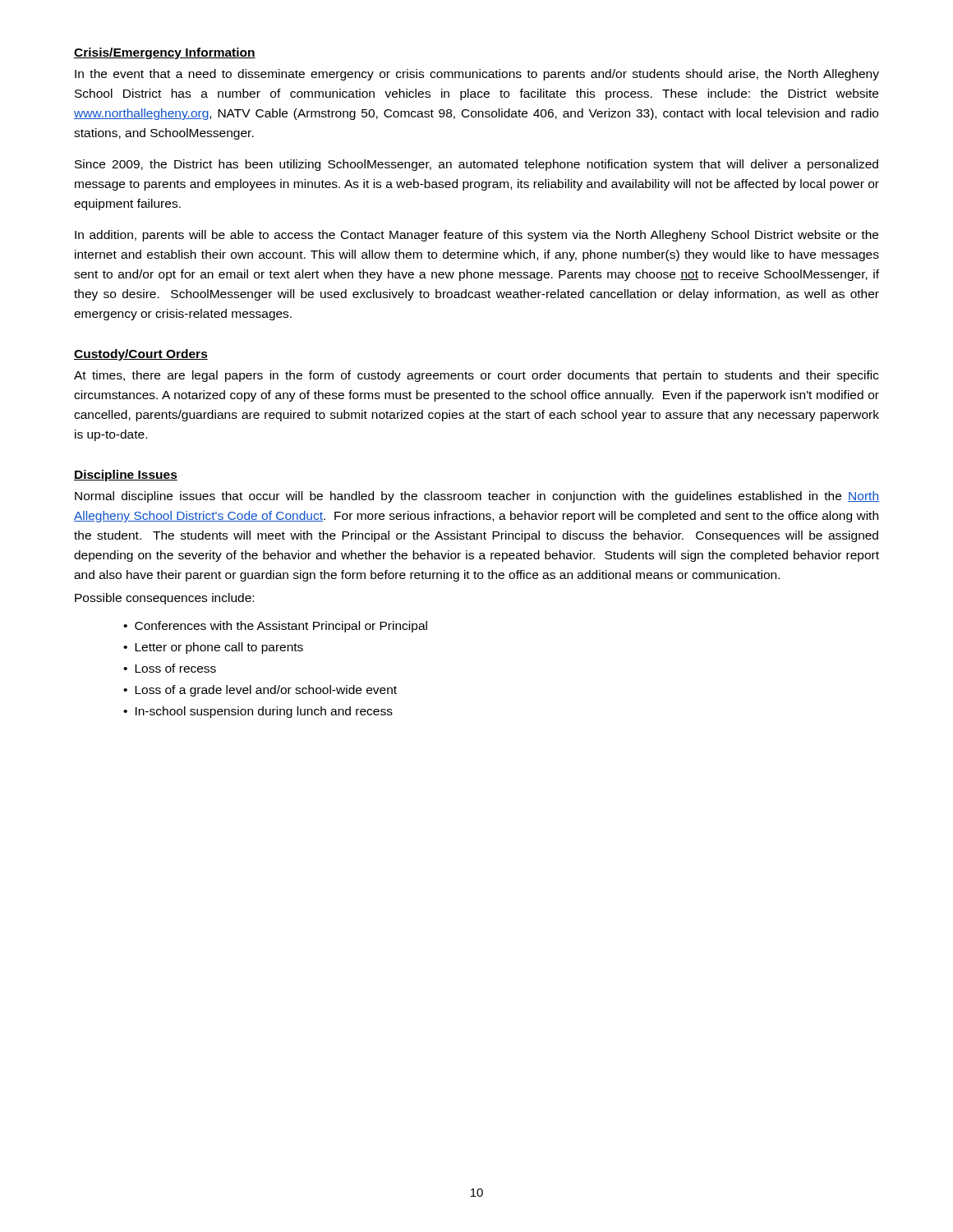
Task: Find the element starting "Discipline Issues"
Action: point(126,475)
